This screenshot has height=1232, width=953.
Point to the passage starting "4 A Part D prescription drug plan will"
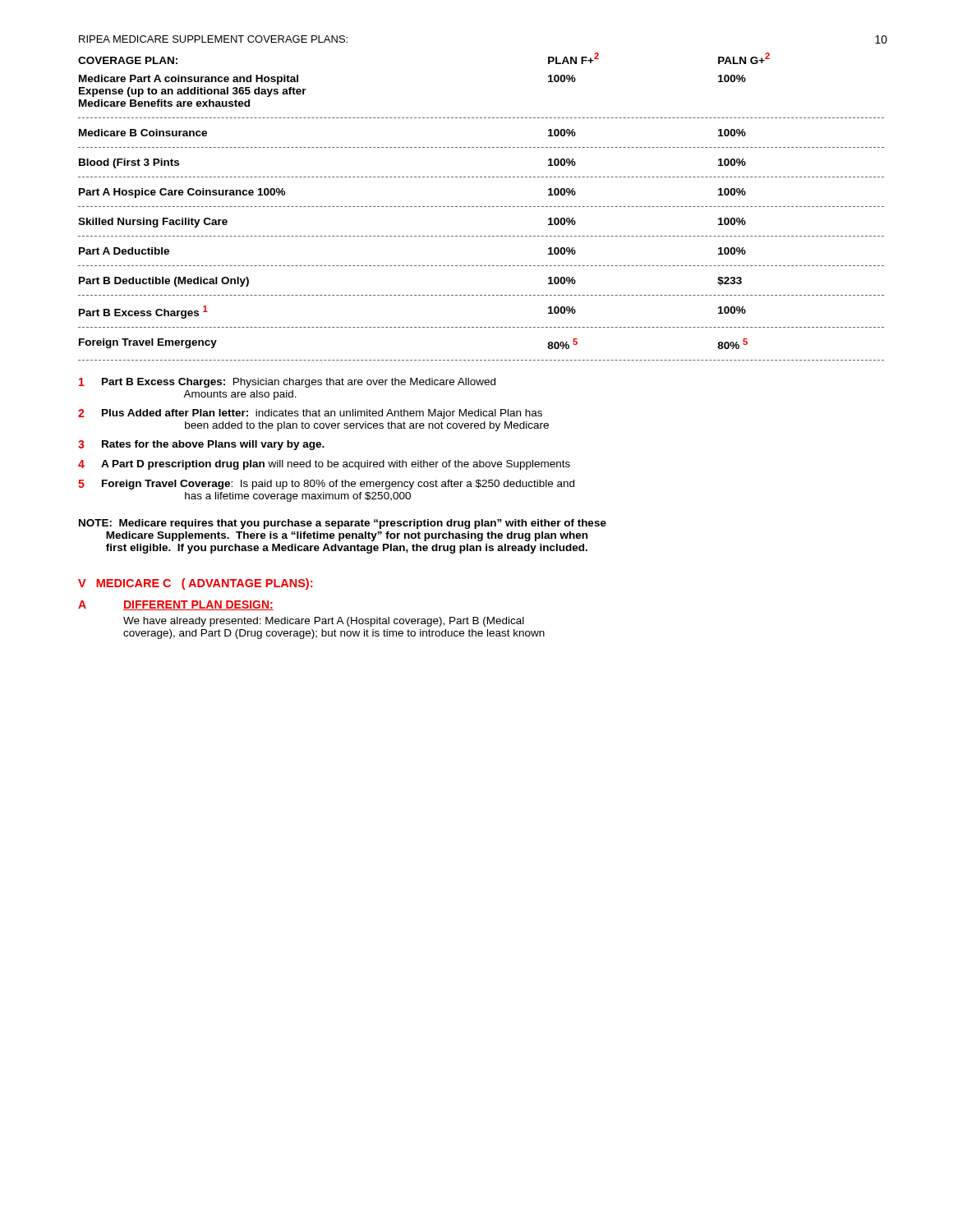pos(483,464)
